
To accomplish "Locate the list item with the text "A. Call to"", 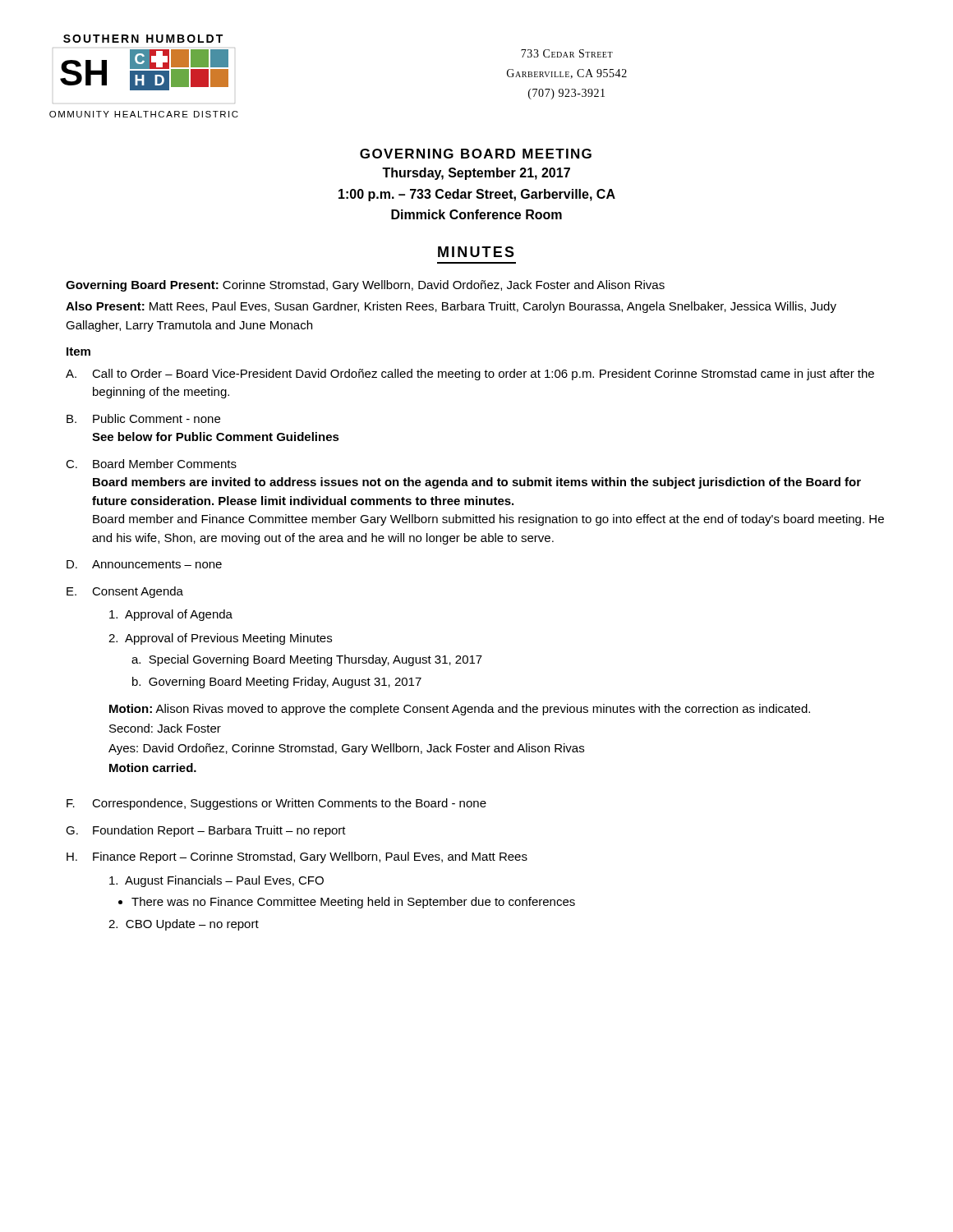I will (476, 383).
